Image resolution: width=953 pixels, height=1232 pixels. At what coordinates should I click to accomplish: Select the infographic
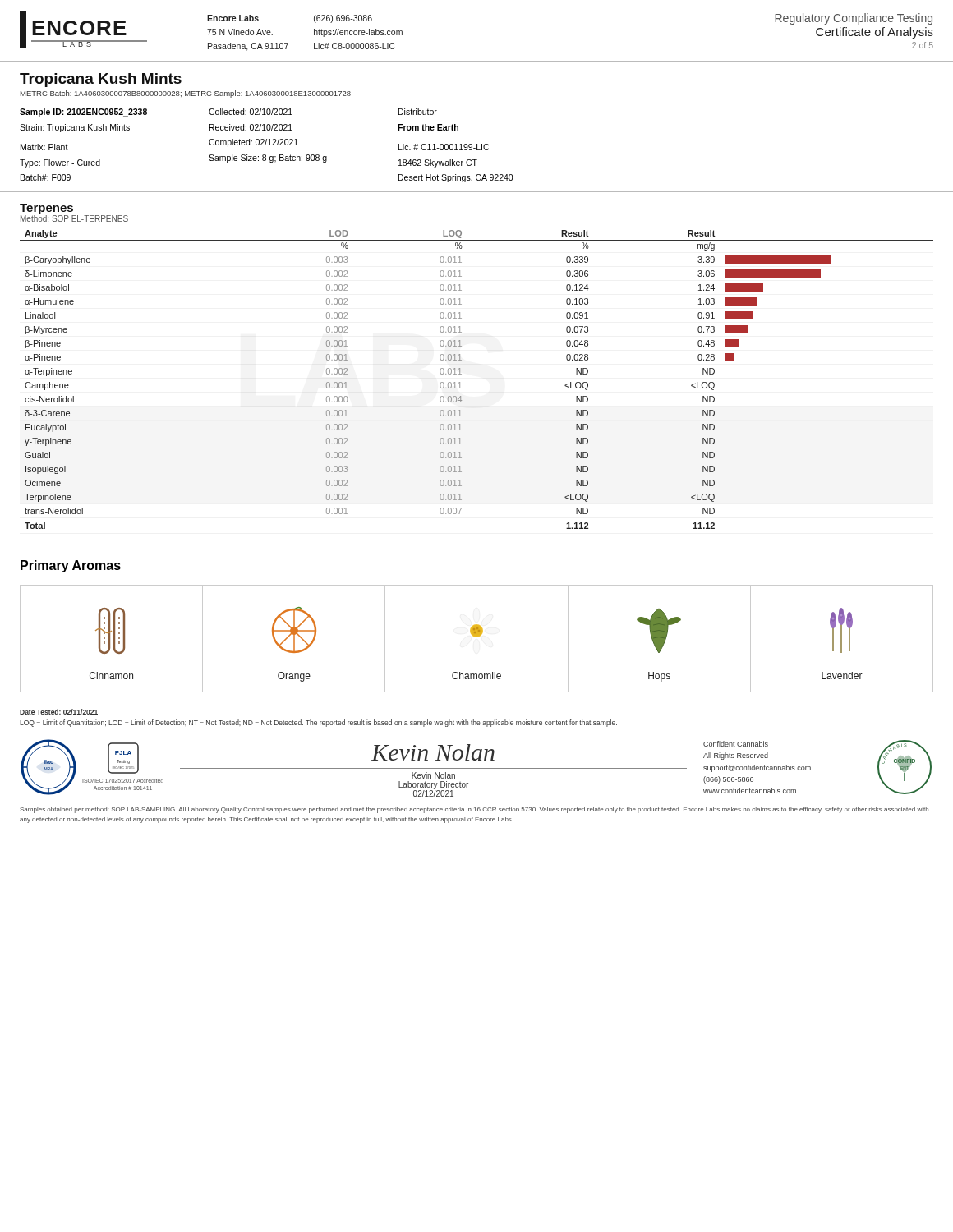pyautogui.click(x=476, y=639)
